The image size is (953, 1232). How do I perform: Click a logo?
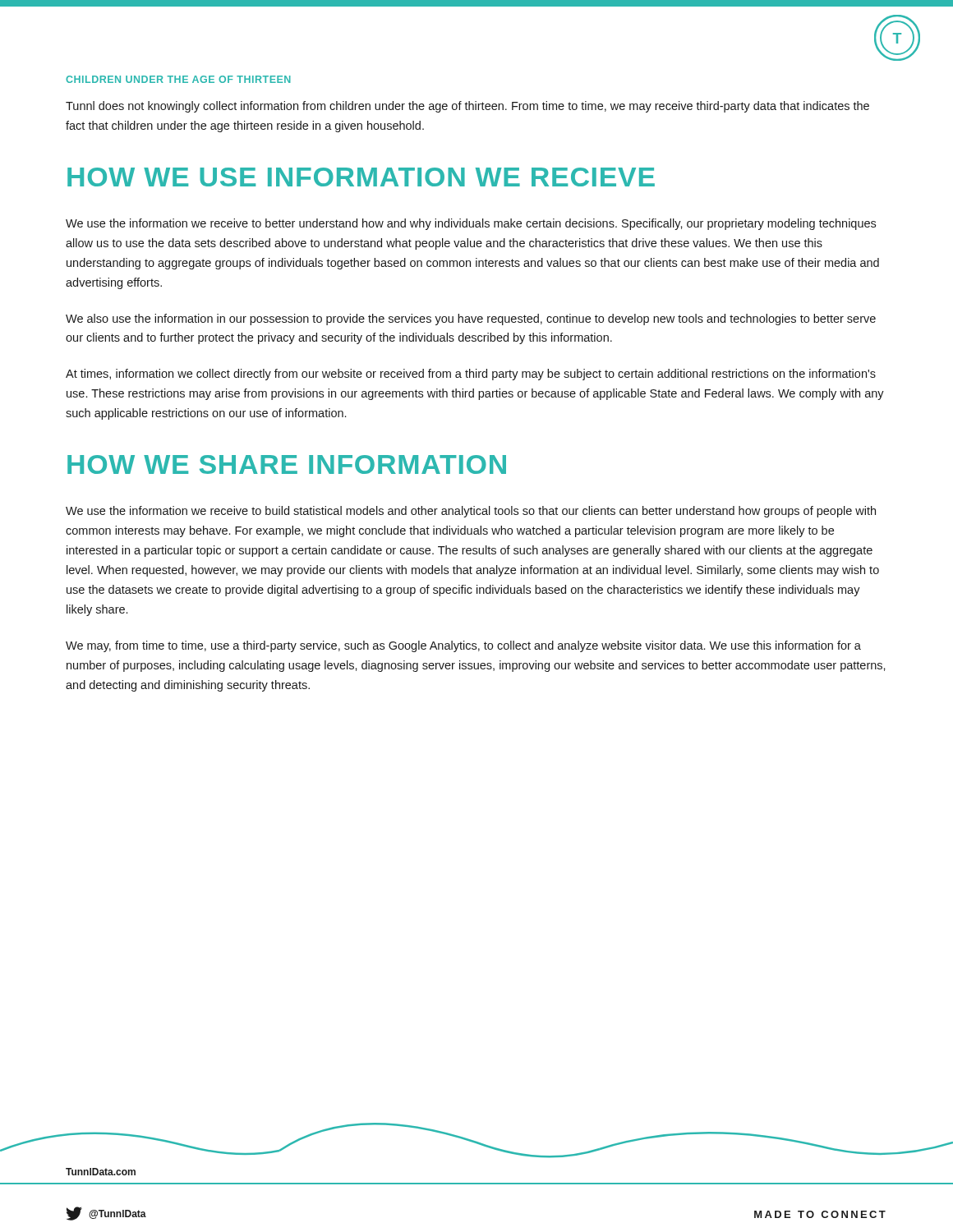point(897,38)
